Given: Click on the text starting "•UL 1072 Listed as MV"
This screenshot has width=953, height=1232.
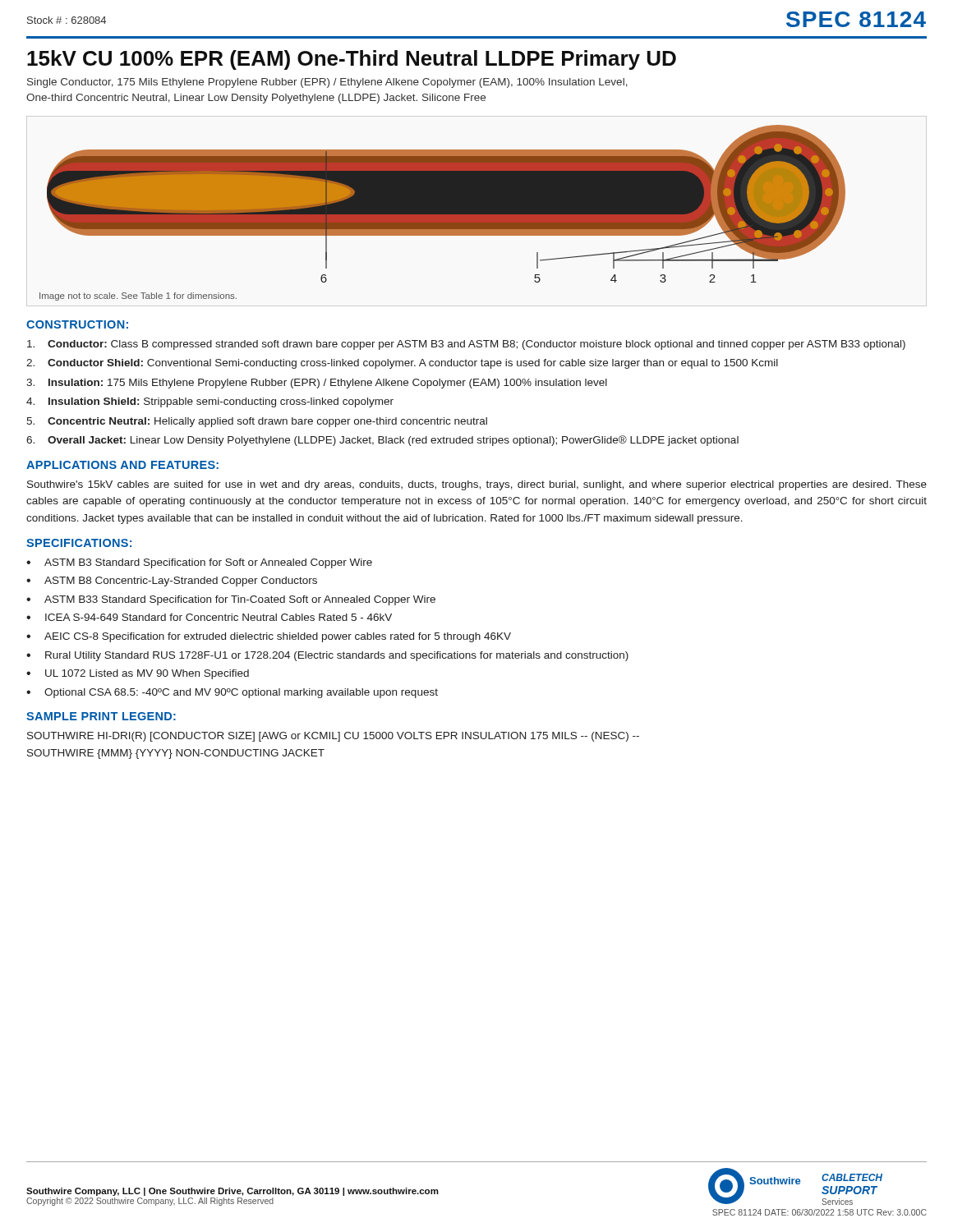Looking at the screenshot, I should click(x=138, y=674).
